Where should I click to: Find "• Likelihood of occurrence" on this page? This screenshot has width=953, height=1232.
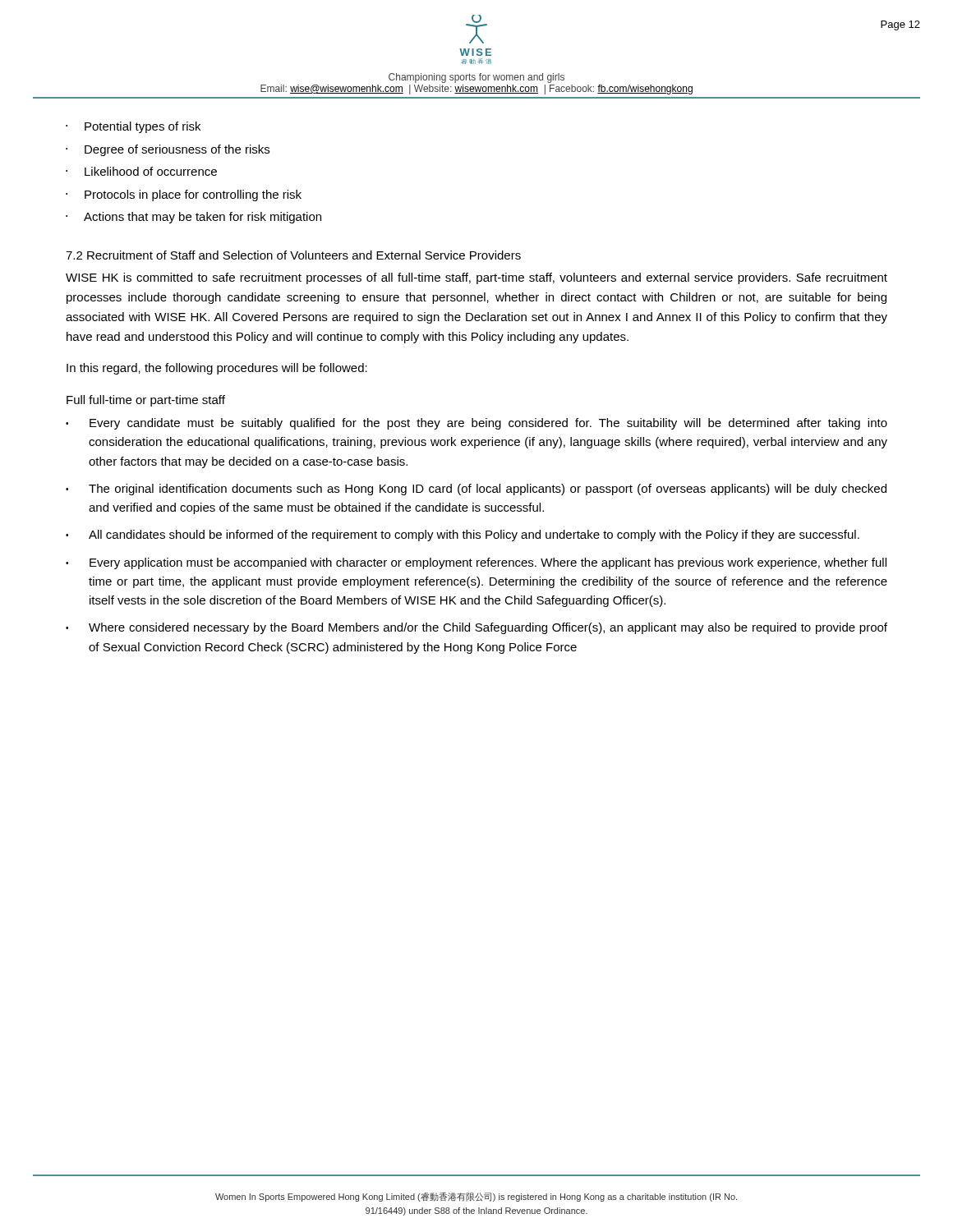tap(142, 172)
